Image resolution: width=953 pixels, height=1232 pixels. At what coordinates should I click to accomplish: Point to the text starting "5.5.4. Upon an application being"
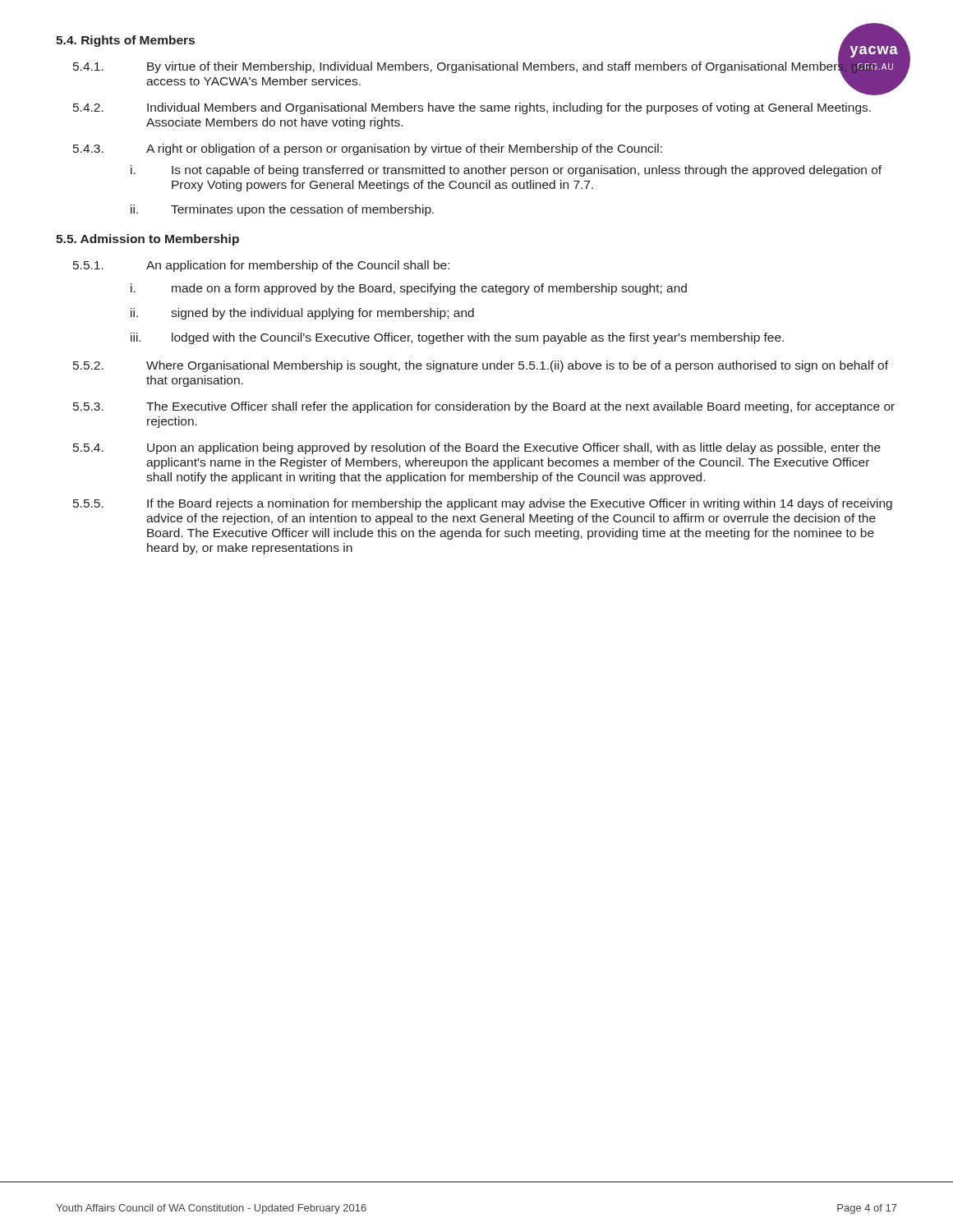pos(476,462)
